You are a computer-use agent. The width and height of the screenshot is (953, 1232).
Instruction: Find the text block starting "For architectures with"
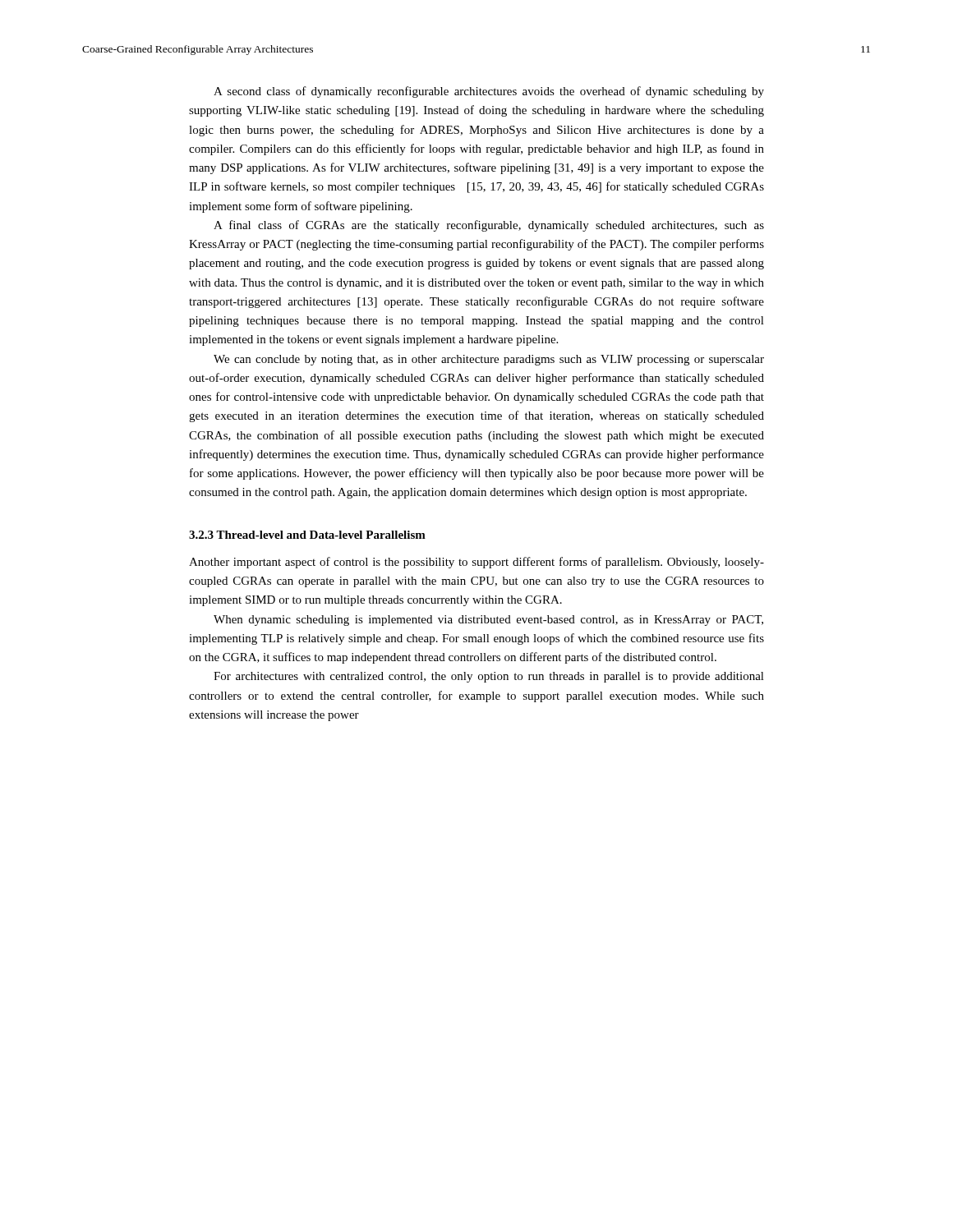pos(476,696)
